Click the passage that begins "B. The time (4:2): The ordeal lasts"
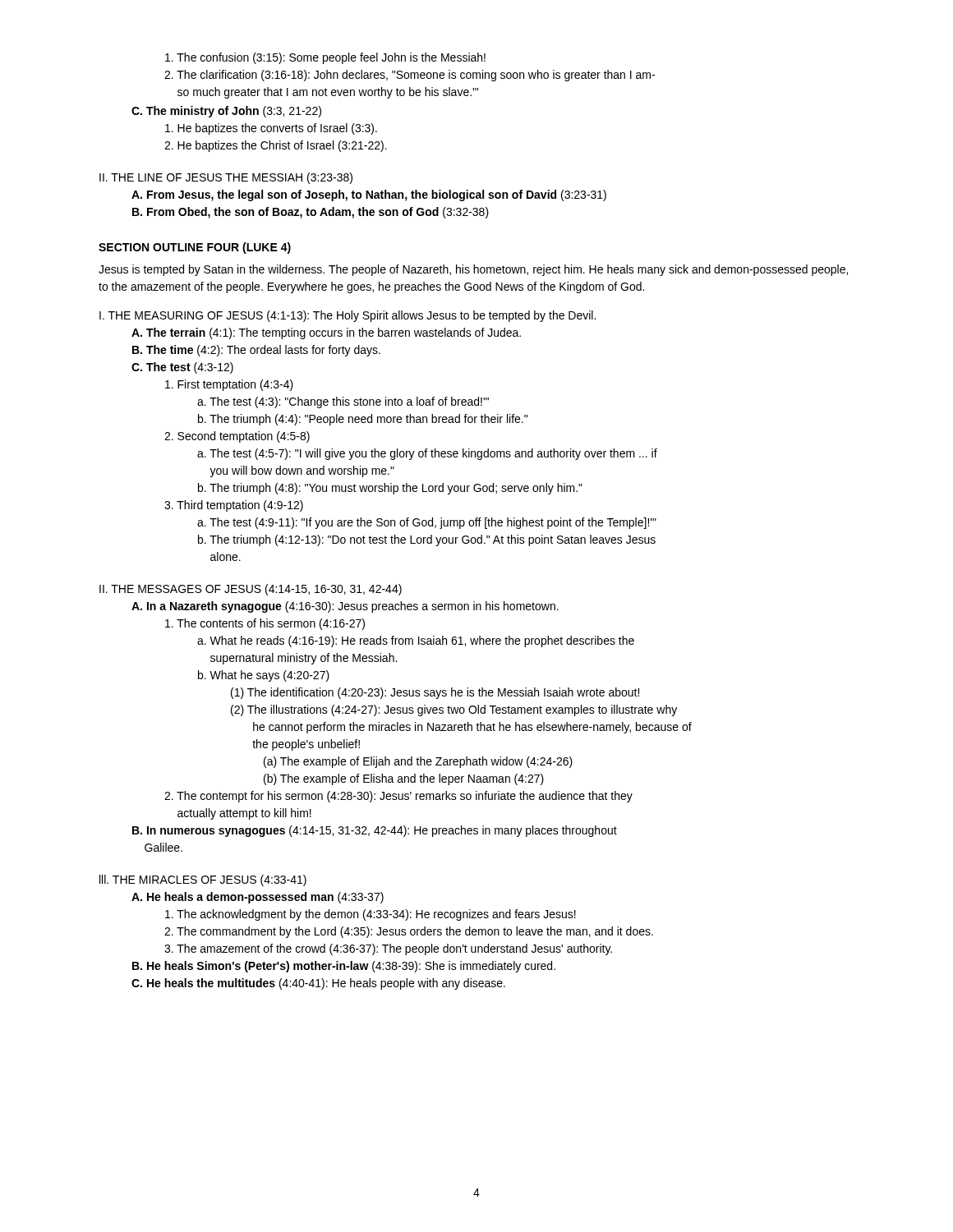The width and height of the screenshot is (953, 1232). tap(256, 351)
